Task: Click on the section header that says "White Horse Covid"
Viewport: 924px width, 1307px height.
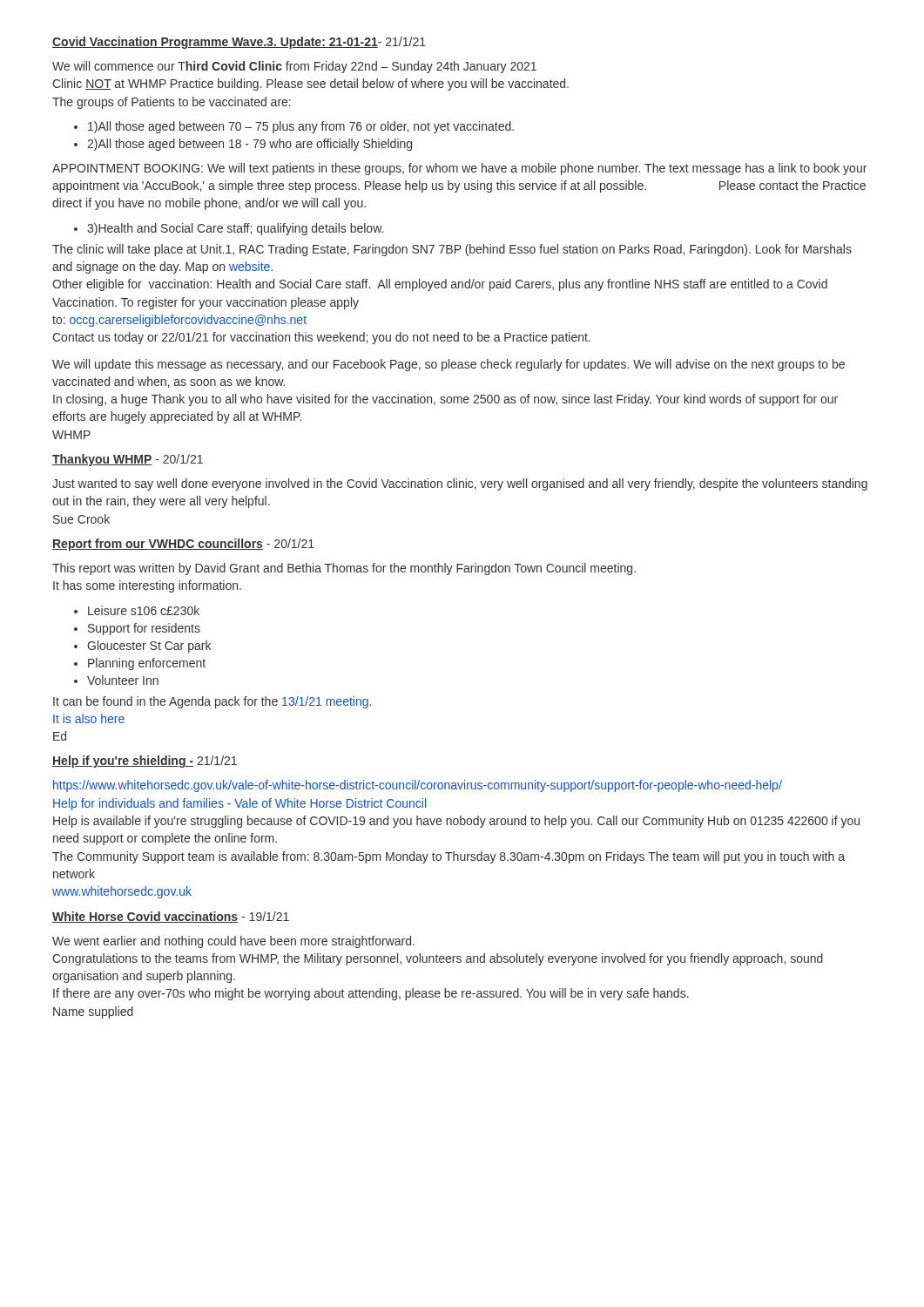Action: pos(171,916)
